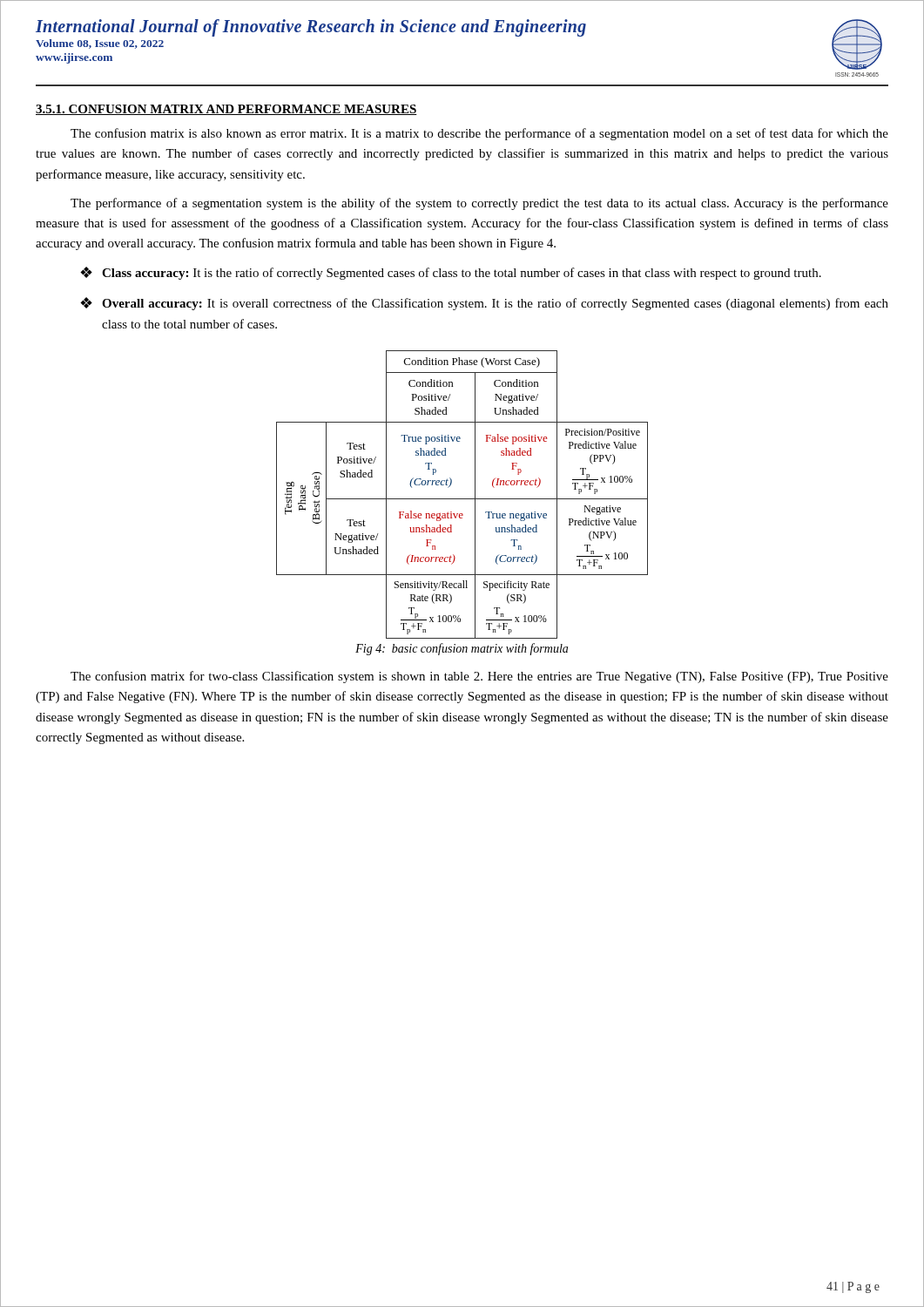
Task: Navigate to the block starting "Fig 4: basic confusion"
Action: tap(462, 649)
